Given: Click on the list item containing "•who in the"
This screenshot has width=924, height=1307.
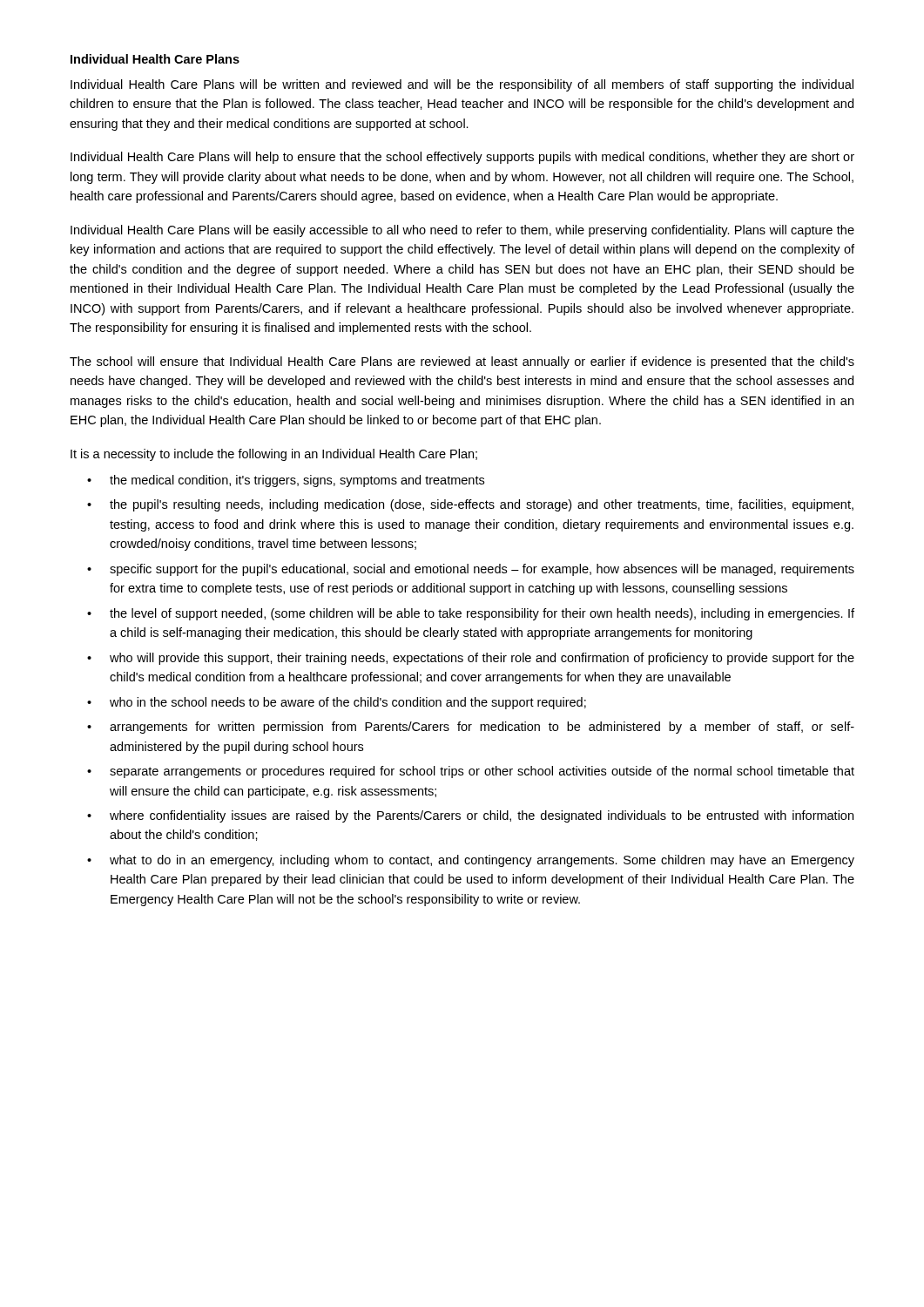Looking at the screenshot, I should (471, 702).
